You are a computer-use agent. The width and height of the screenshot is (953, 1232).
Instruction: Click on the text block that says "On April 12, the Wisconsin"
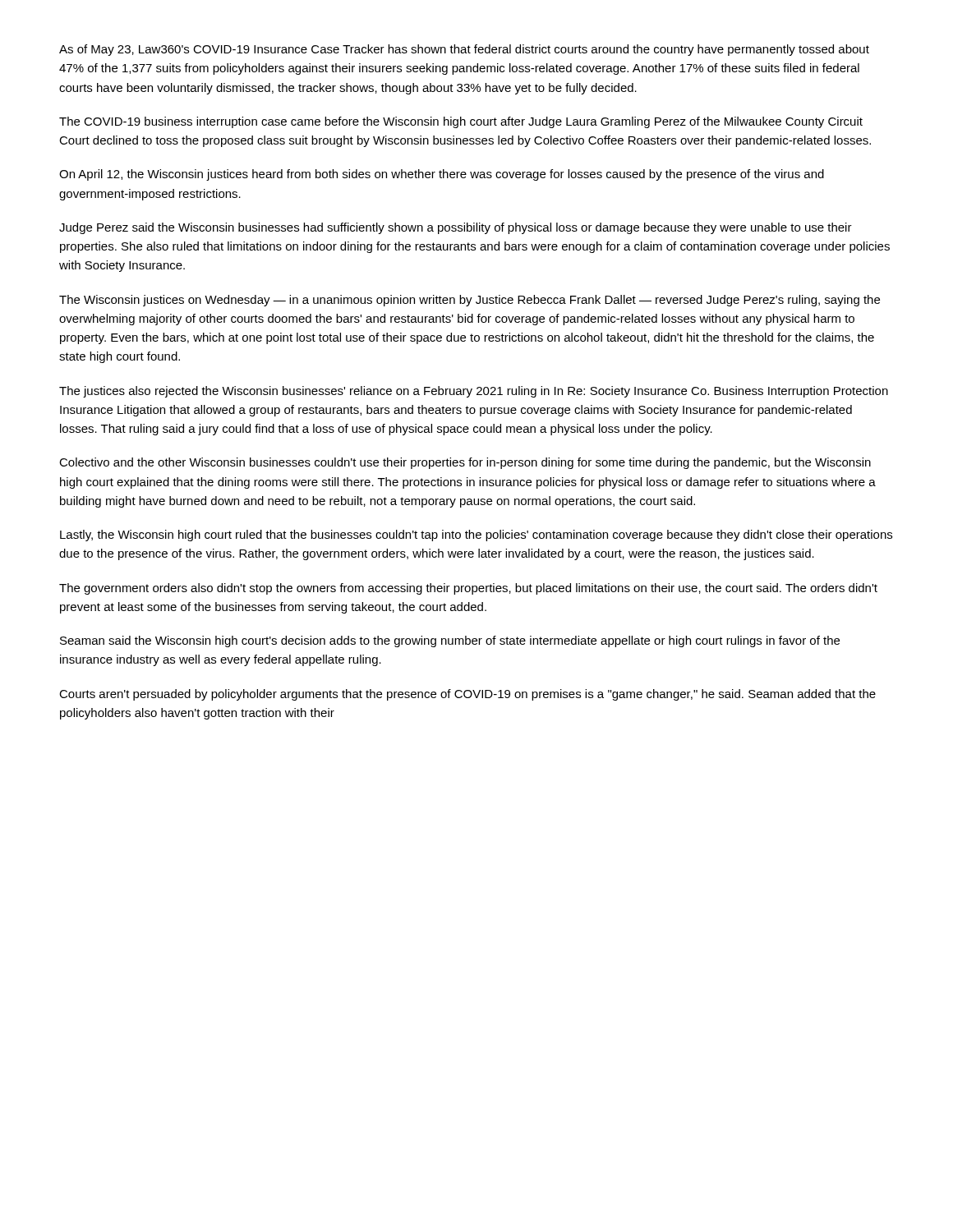coord(442,183)
